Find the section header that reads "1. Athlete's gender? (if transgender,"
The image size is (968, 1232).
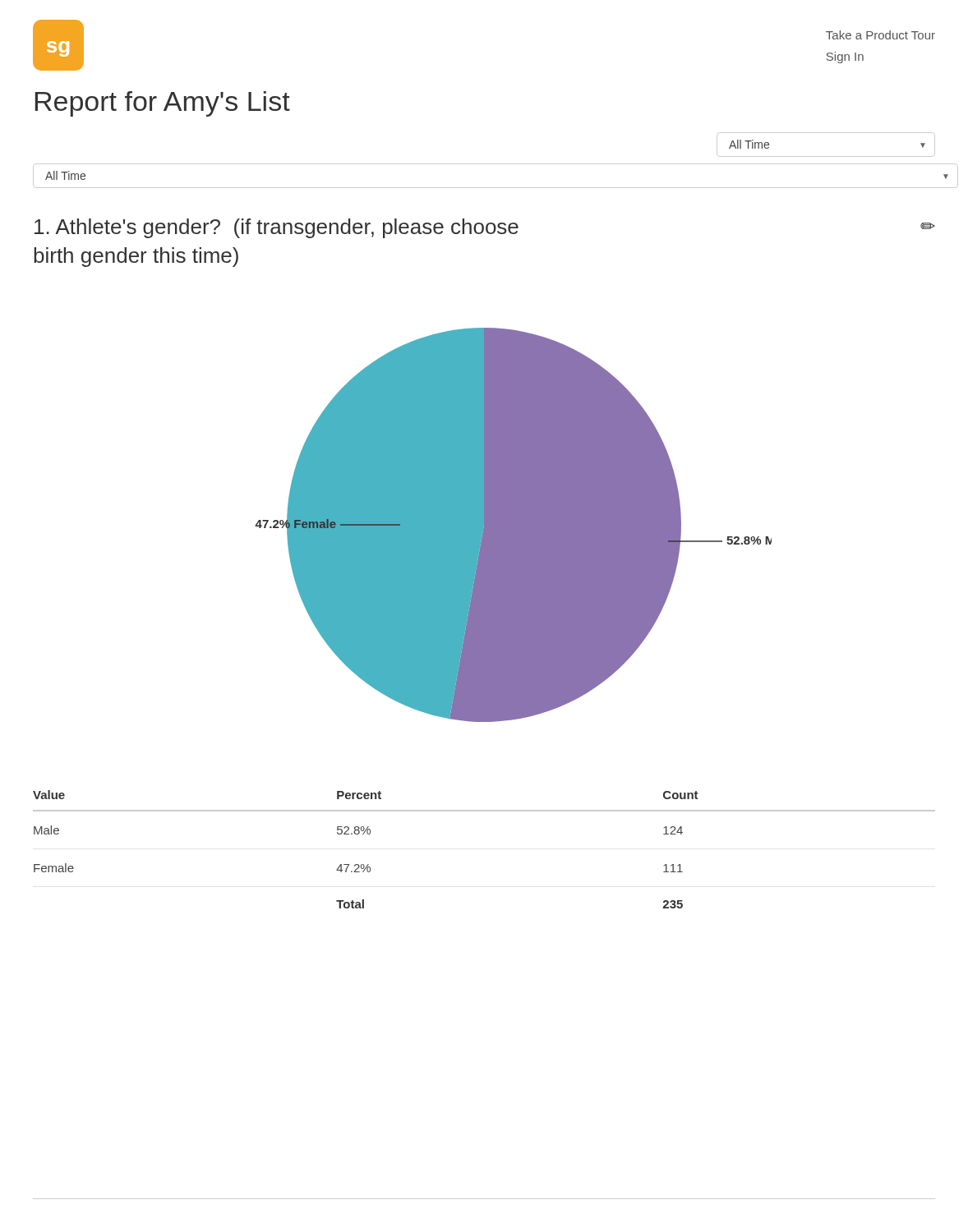tap(276, 241)
